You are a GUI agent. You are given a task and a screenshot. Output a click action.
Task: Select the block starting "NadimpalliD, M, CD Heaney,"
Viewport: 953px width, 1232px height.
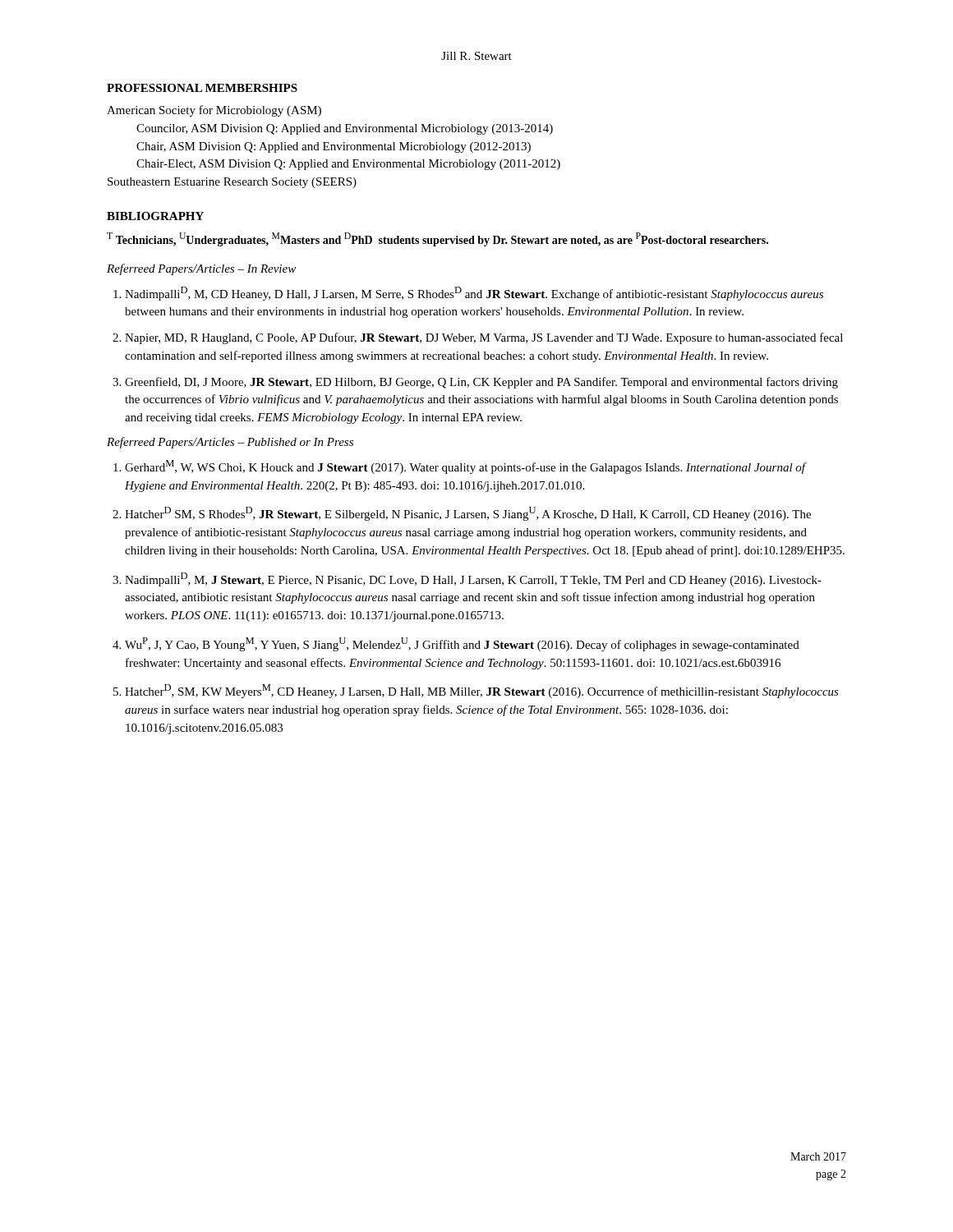(x=474, y=301)
